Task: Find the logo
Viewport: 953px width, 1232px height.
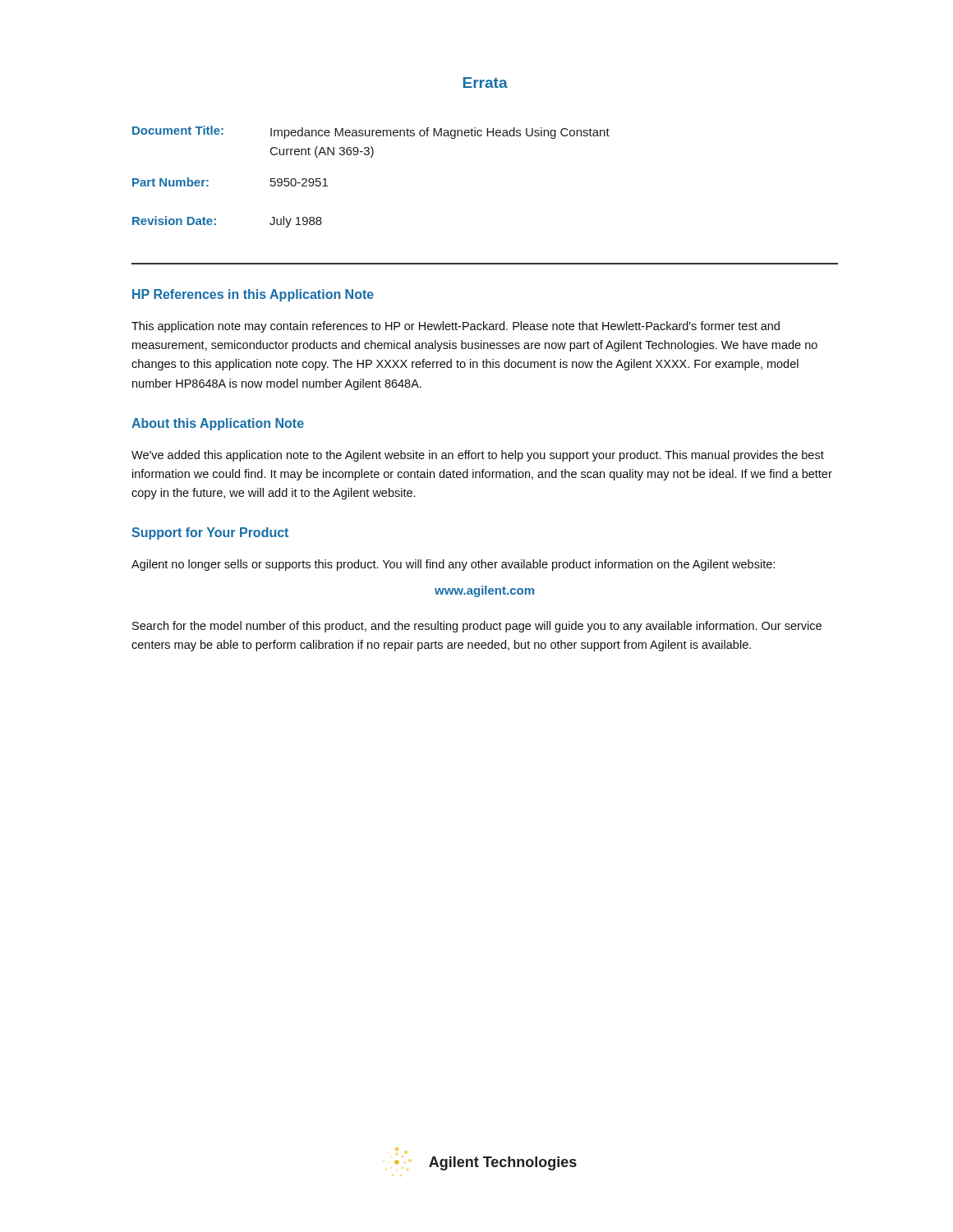Action: click(476, 1162)
